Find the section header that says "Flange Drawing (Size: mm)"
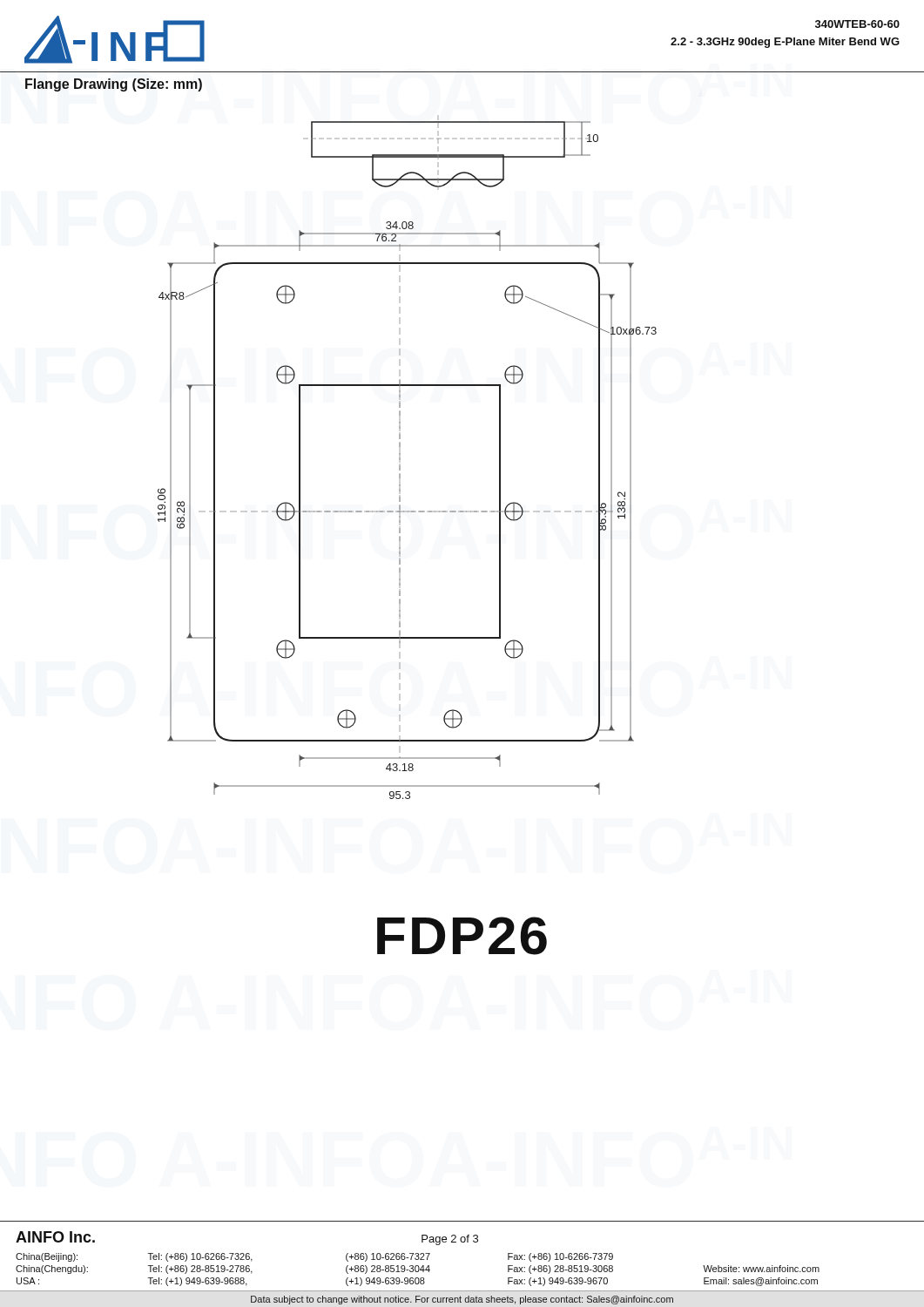 point(113,84)
